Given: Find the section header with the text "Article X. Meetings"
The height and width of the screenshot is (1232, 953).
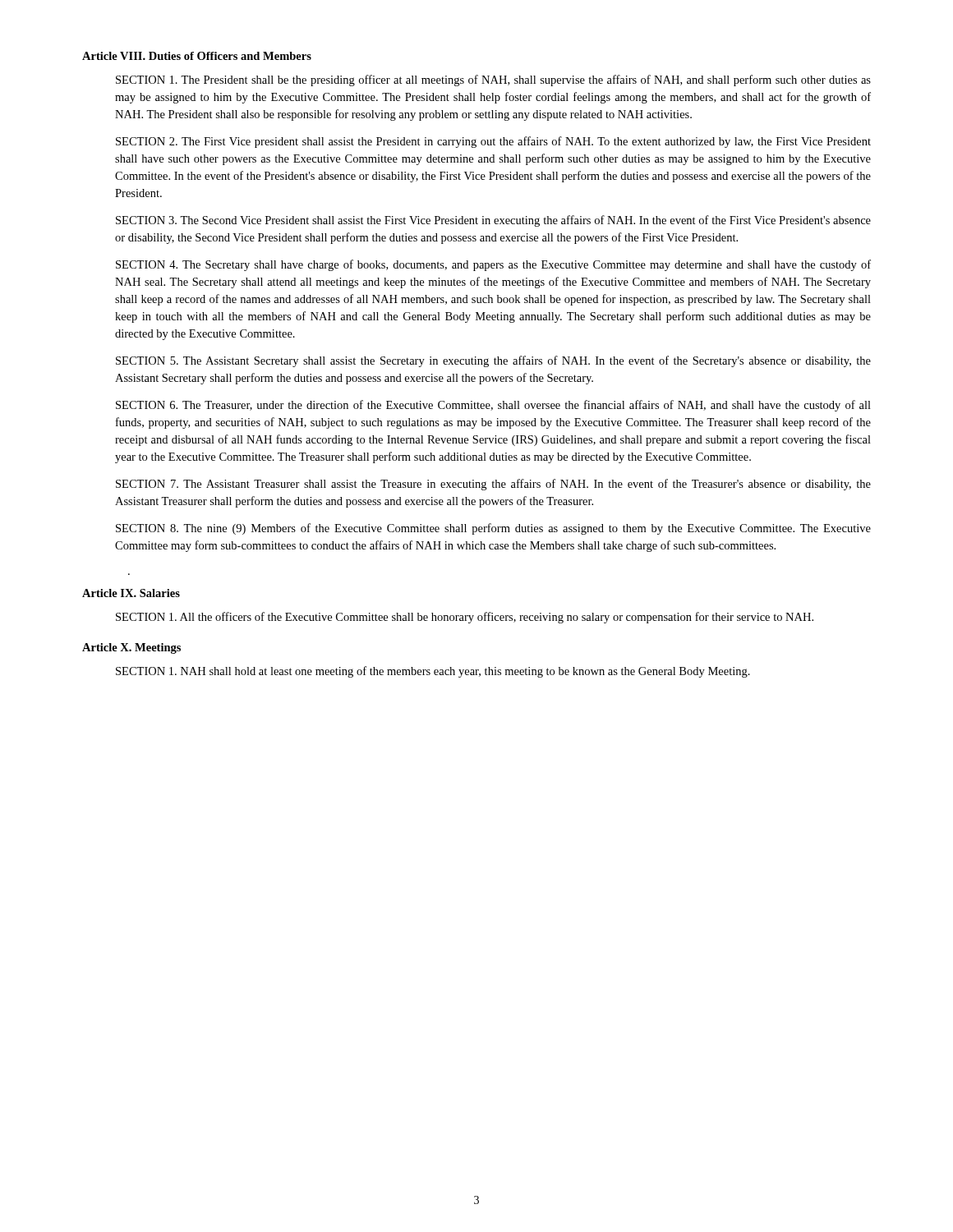Looking at the screenshot, I should (132, 648).
